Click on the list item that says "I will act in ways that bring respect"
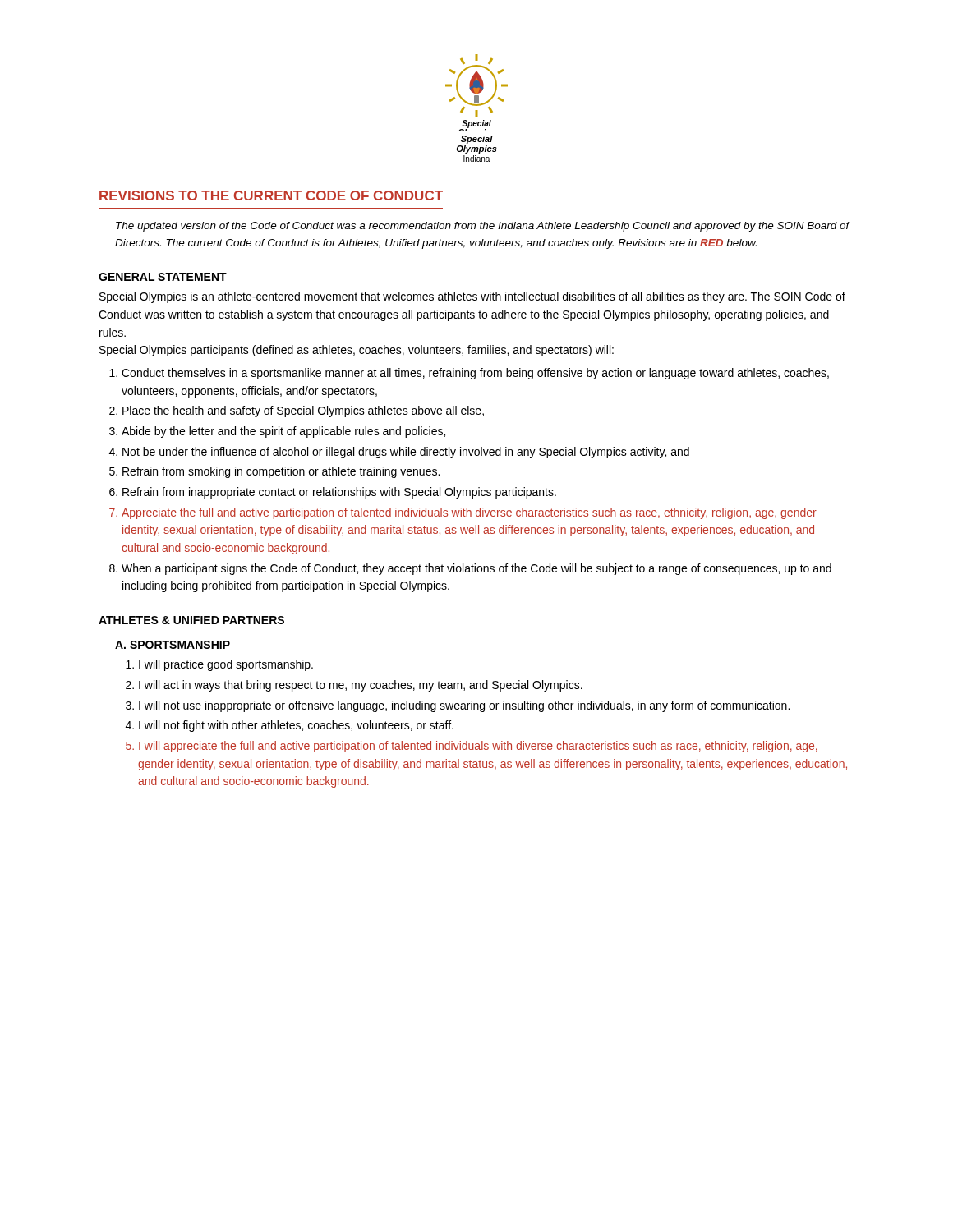The image size is (953, 1232). pyautogui.click(x=360, y=685)
